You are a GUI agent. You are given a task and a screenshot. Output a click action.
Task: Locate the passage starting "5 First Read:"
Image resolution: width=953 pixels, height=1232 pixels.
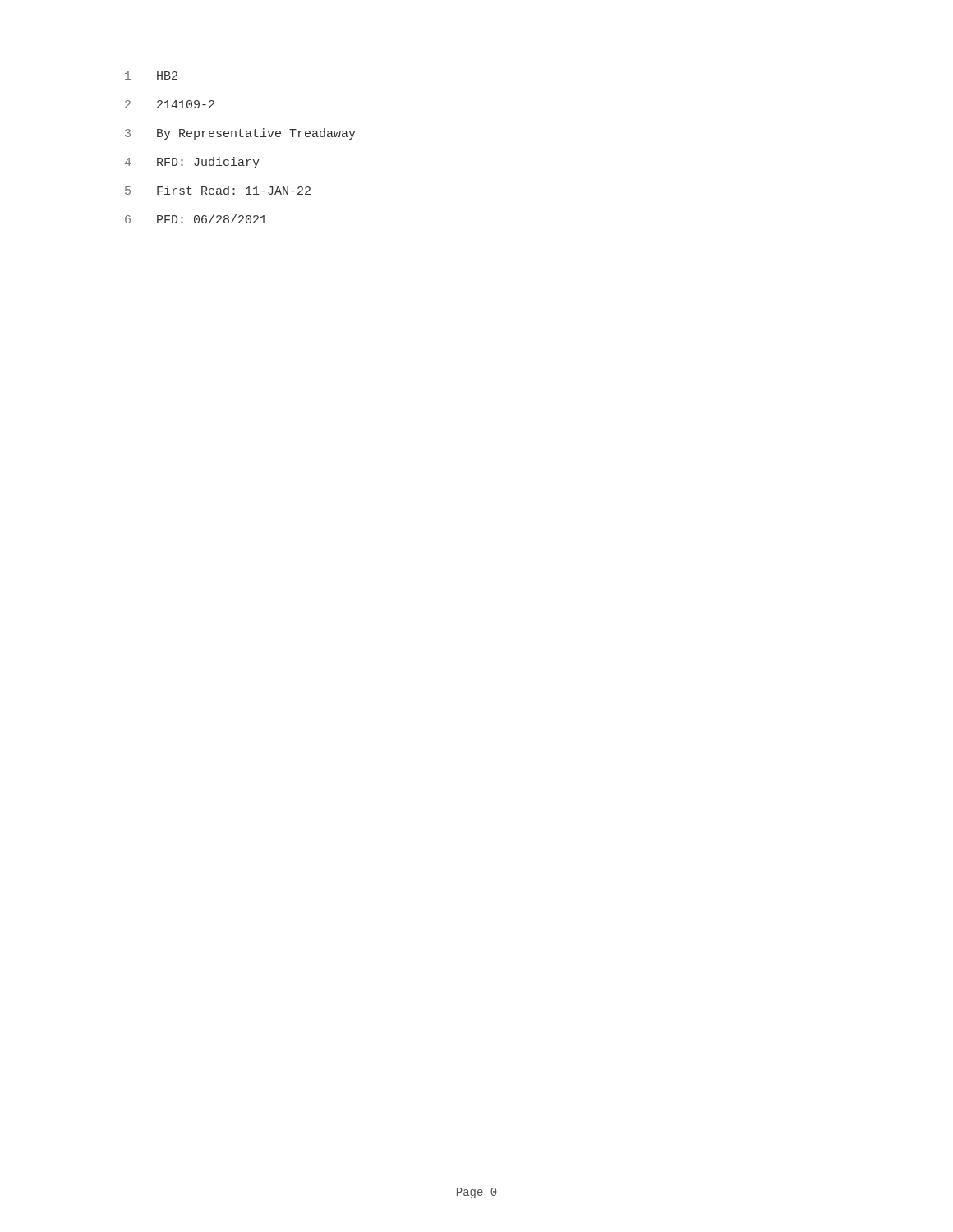click(197, 192)
